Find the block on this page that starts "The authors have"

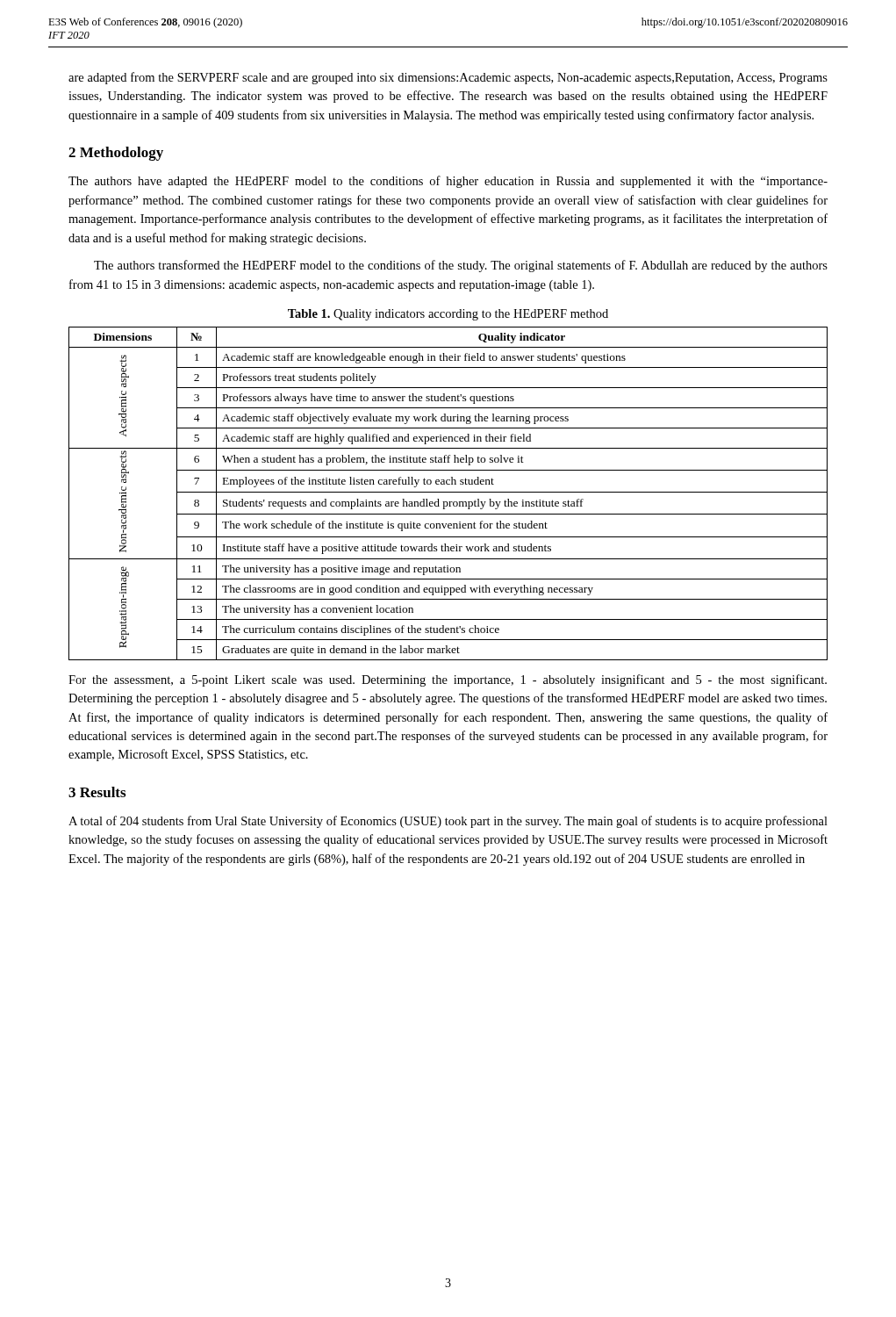[x=448, y=209]
